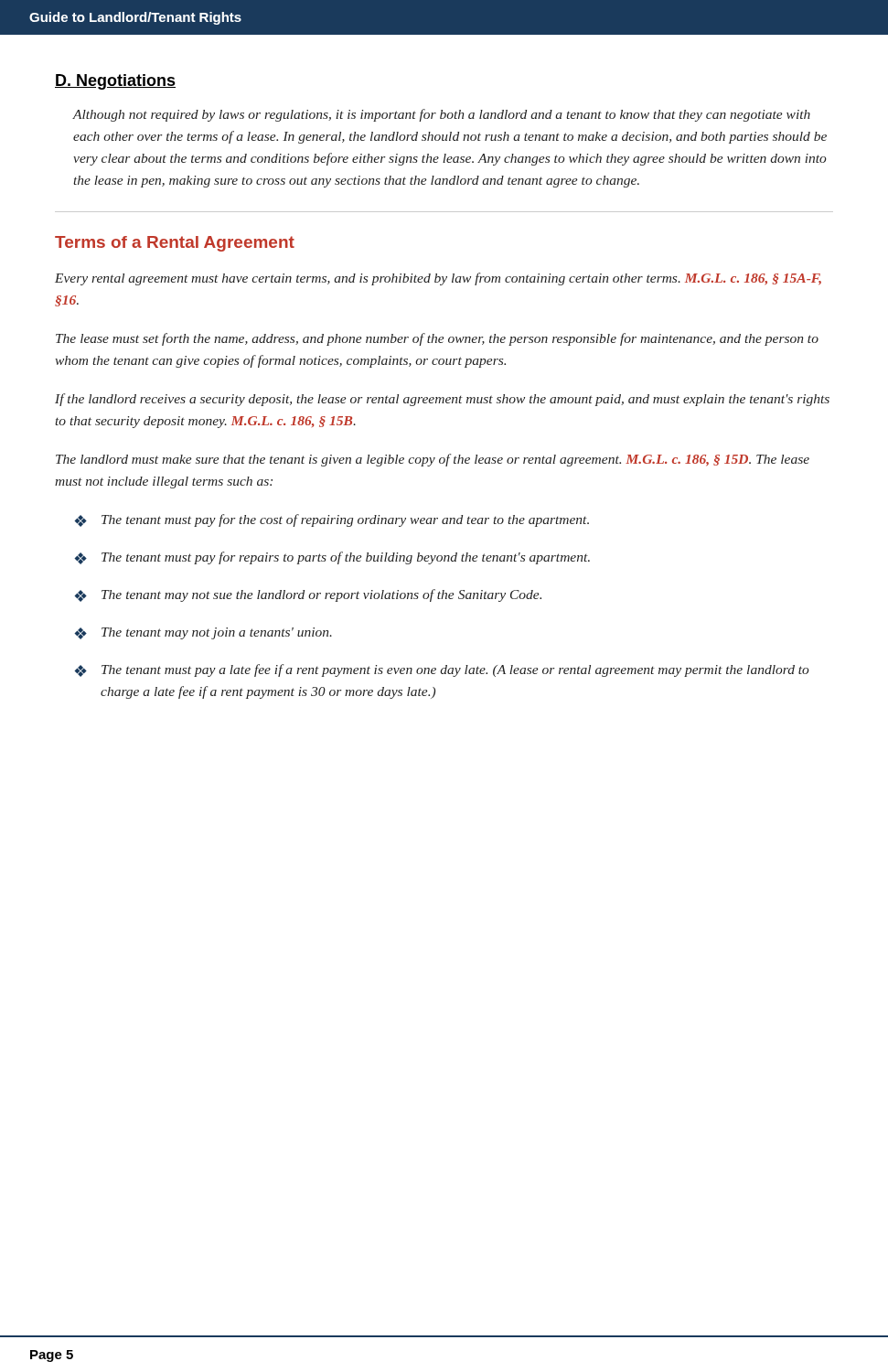This screenshot has height=1372, width=888.
Task: Find "D. Negotiations" on this page
Action: point(115,80)
